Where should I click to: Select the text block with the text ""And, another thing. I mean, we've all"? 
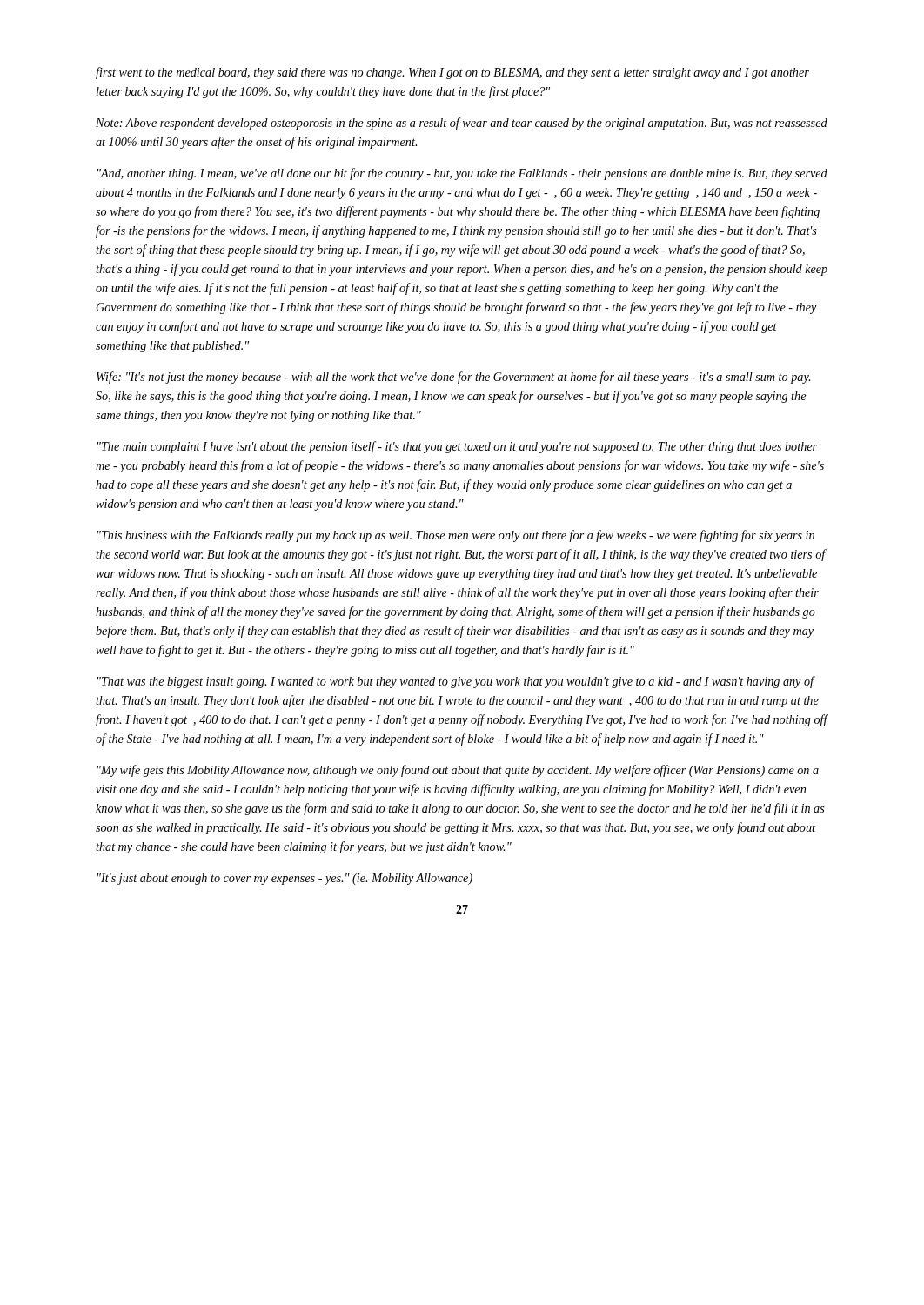click(462, 259)
